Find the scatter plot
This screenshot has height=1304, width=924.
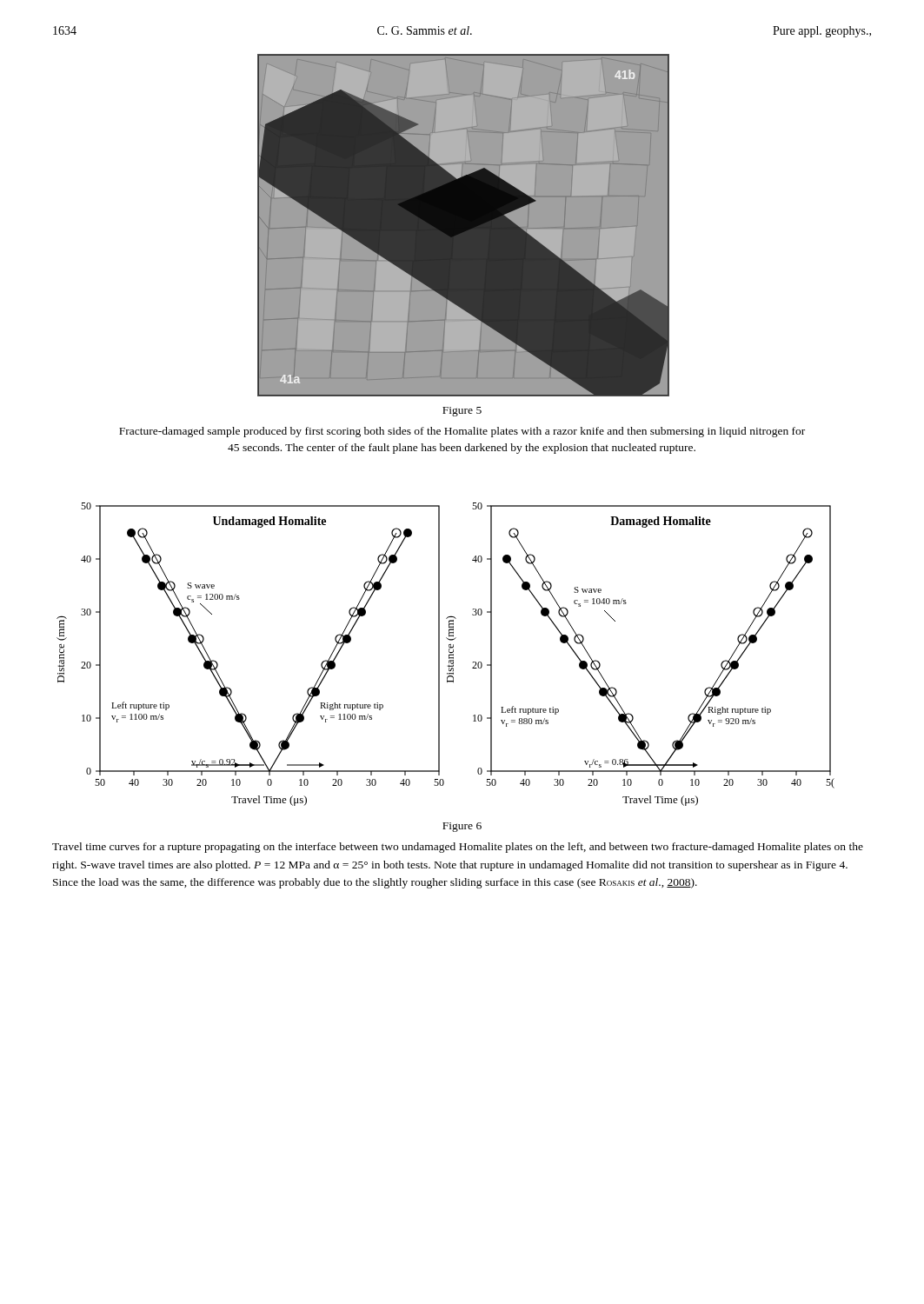[x=461, y=654]
